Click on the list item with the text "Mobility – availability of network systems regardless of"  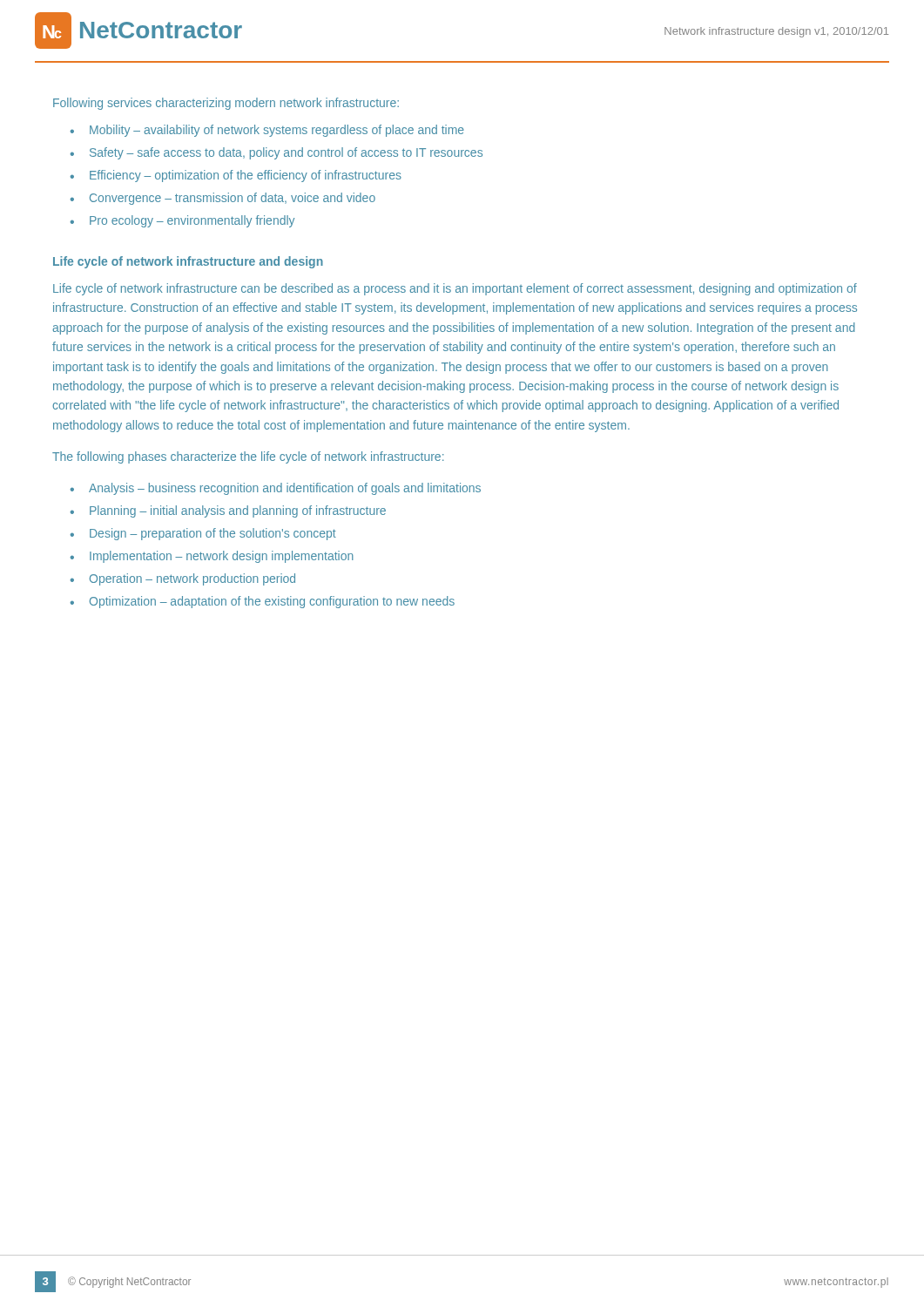[277, 130]
